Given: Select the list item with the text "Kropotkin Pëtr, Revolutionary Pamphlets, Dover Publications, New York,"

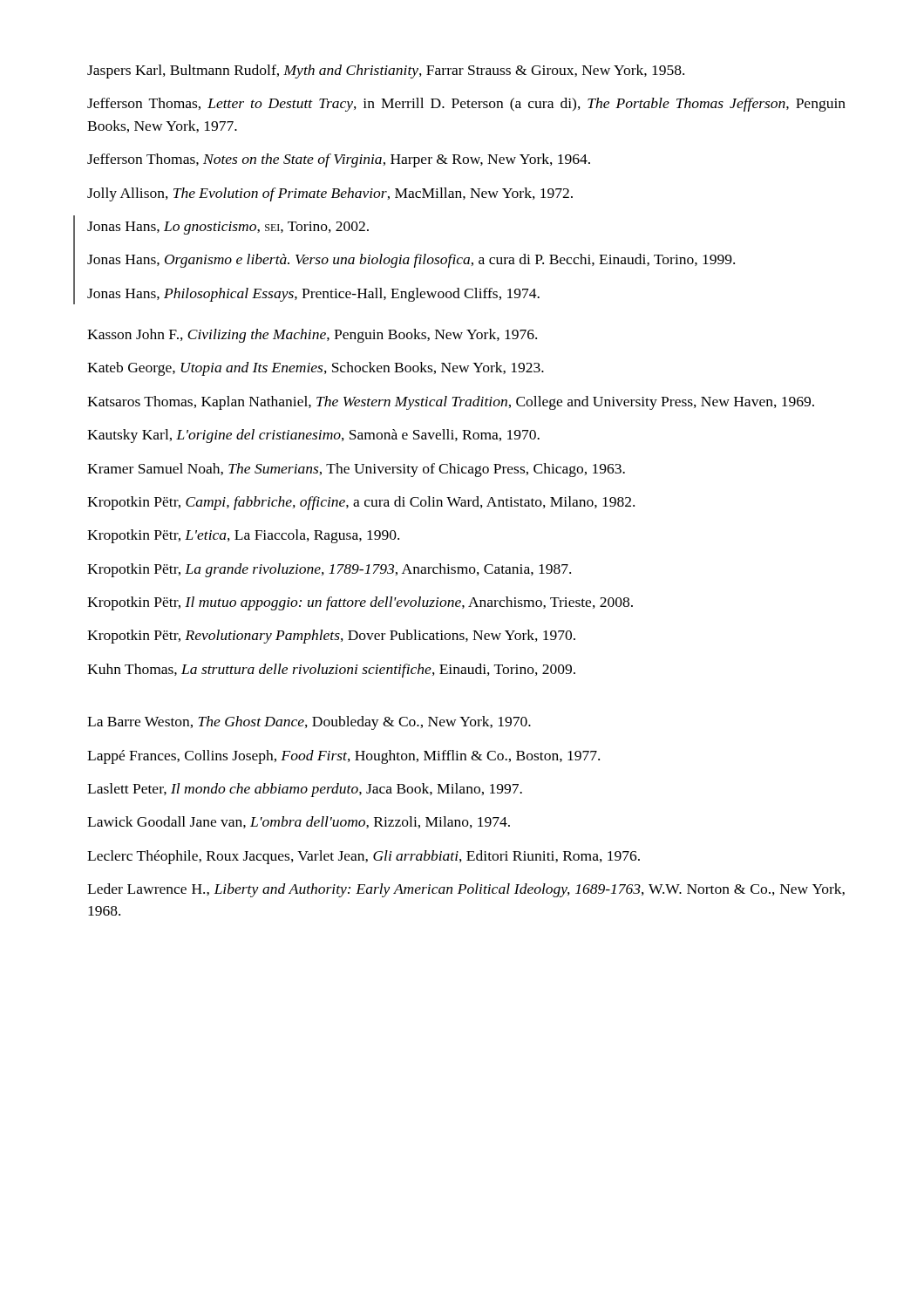Looking at the screenshot, I should click(332, 635).
